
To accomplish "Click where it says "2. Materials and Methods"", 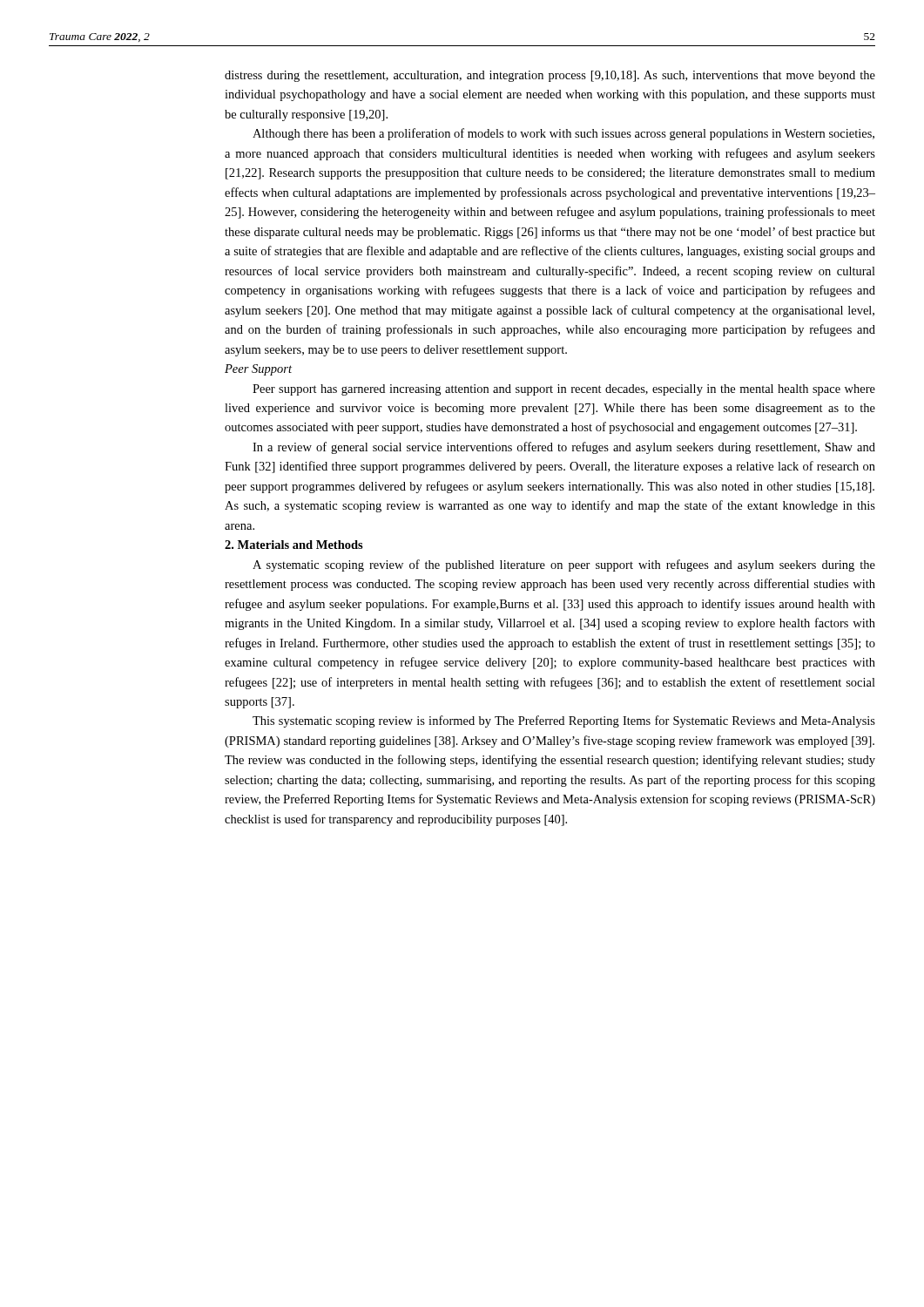I will coord(294,545).
